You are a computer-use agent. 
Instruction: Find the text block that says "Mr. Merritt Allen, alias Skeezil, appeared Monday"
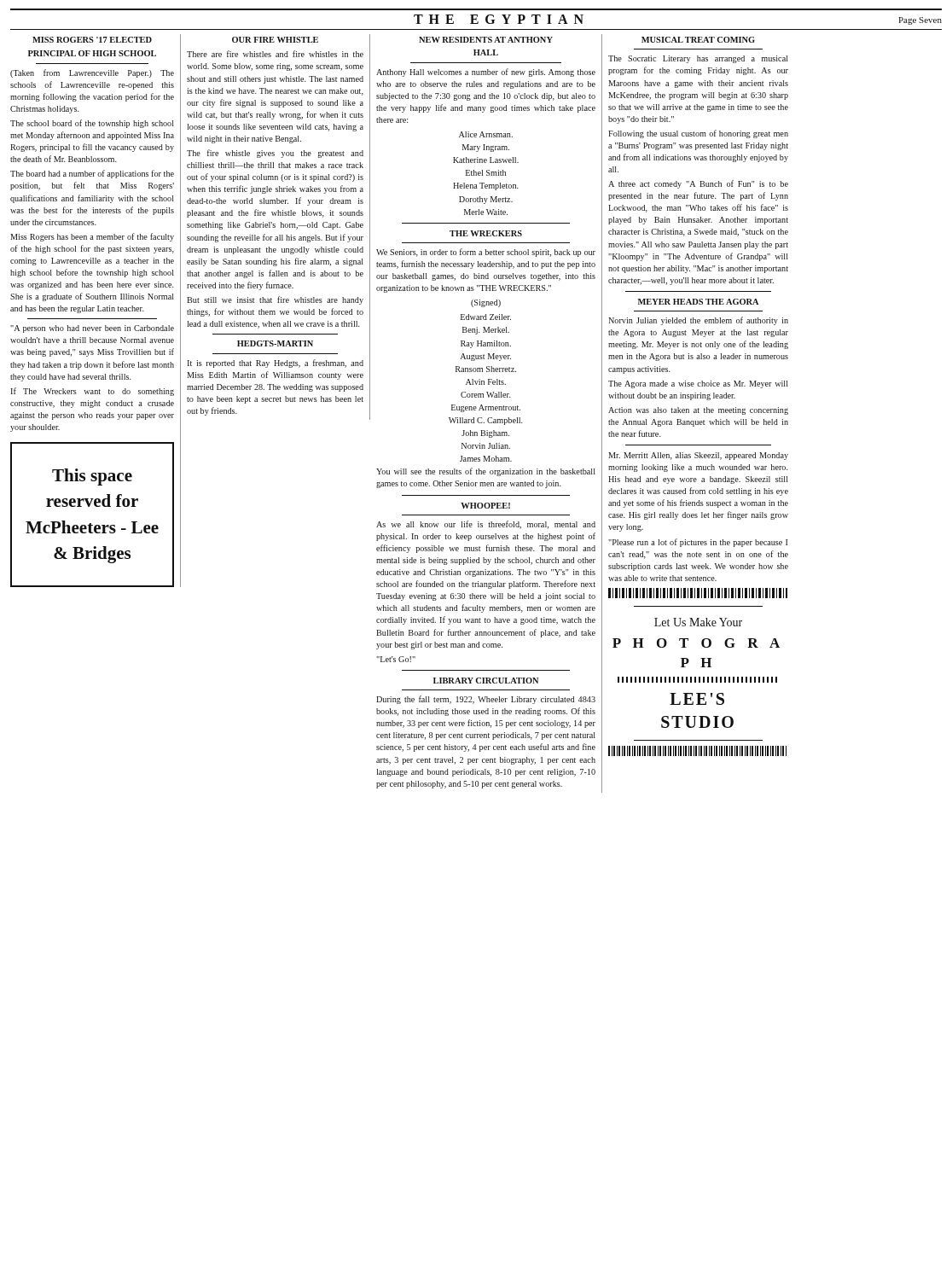pos(698,517)
